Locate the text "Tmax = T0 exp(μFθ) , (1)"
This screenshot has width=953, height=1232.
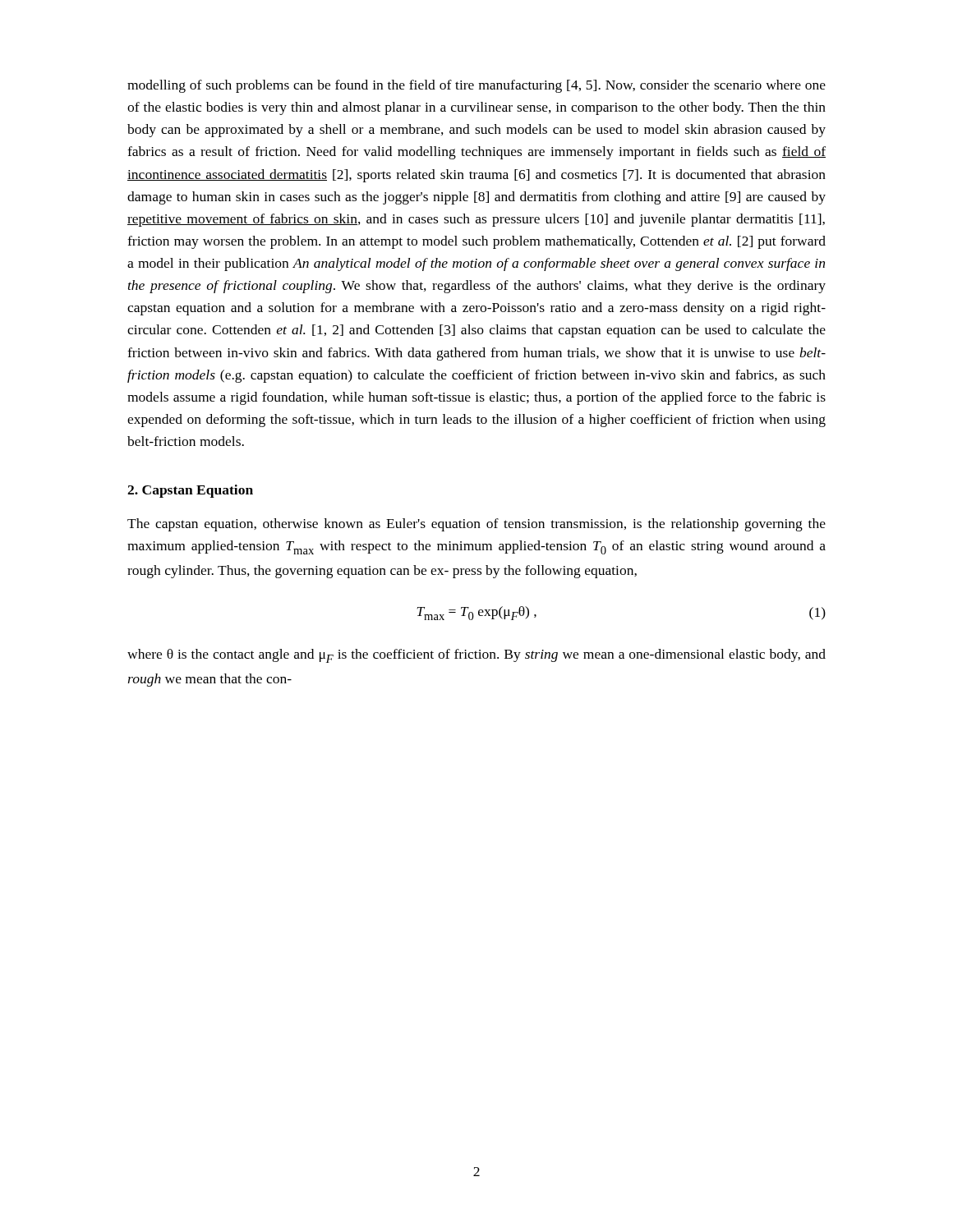[476, 612]
